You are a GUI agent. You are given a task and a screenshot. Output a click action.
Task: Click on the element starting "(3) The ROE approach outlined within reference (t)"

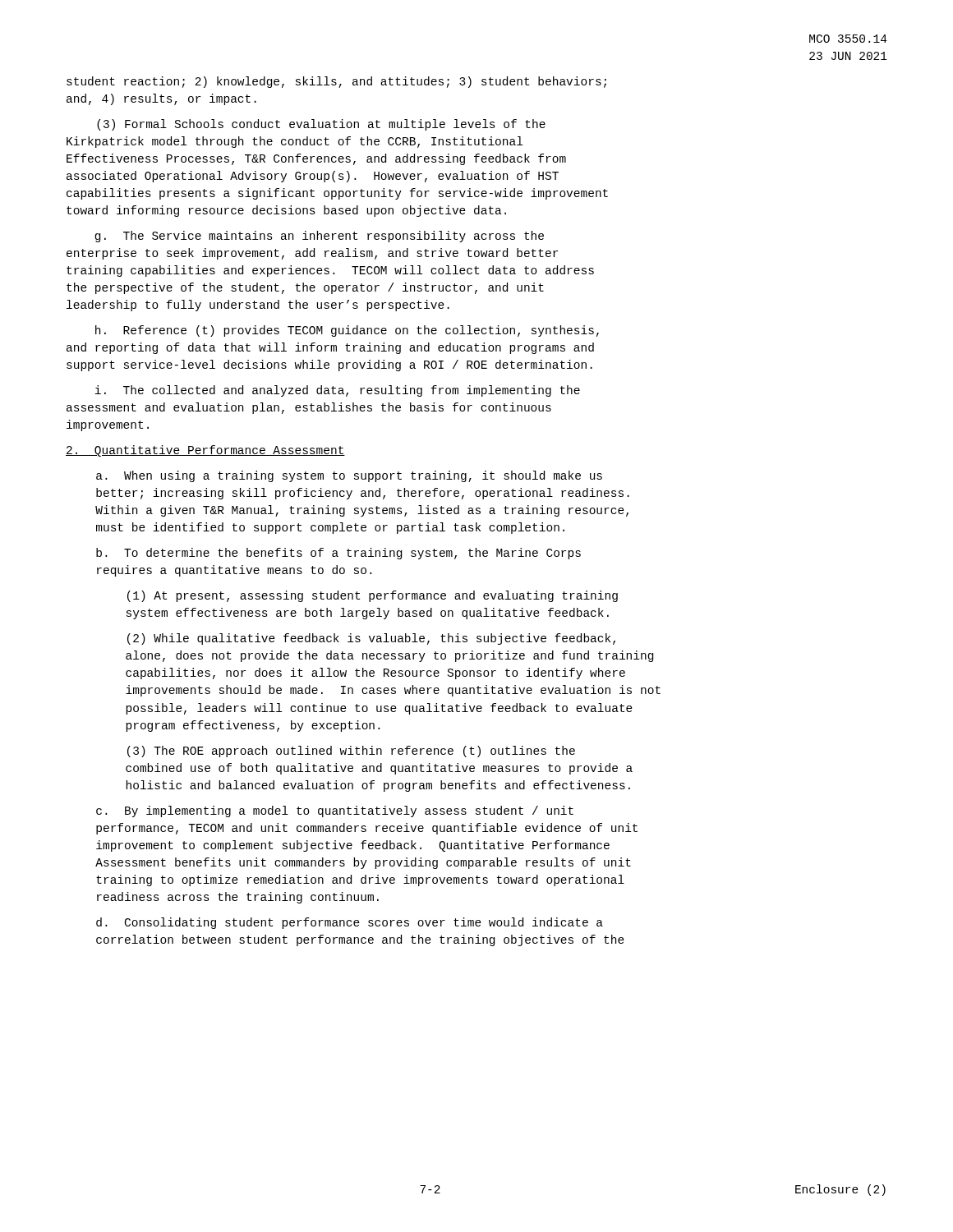(x=476, y=769)
